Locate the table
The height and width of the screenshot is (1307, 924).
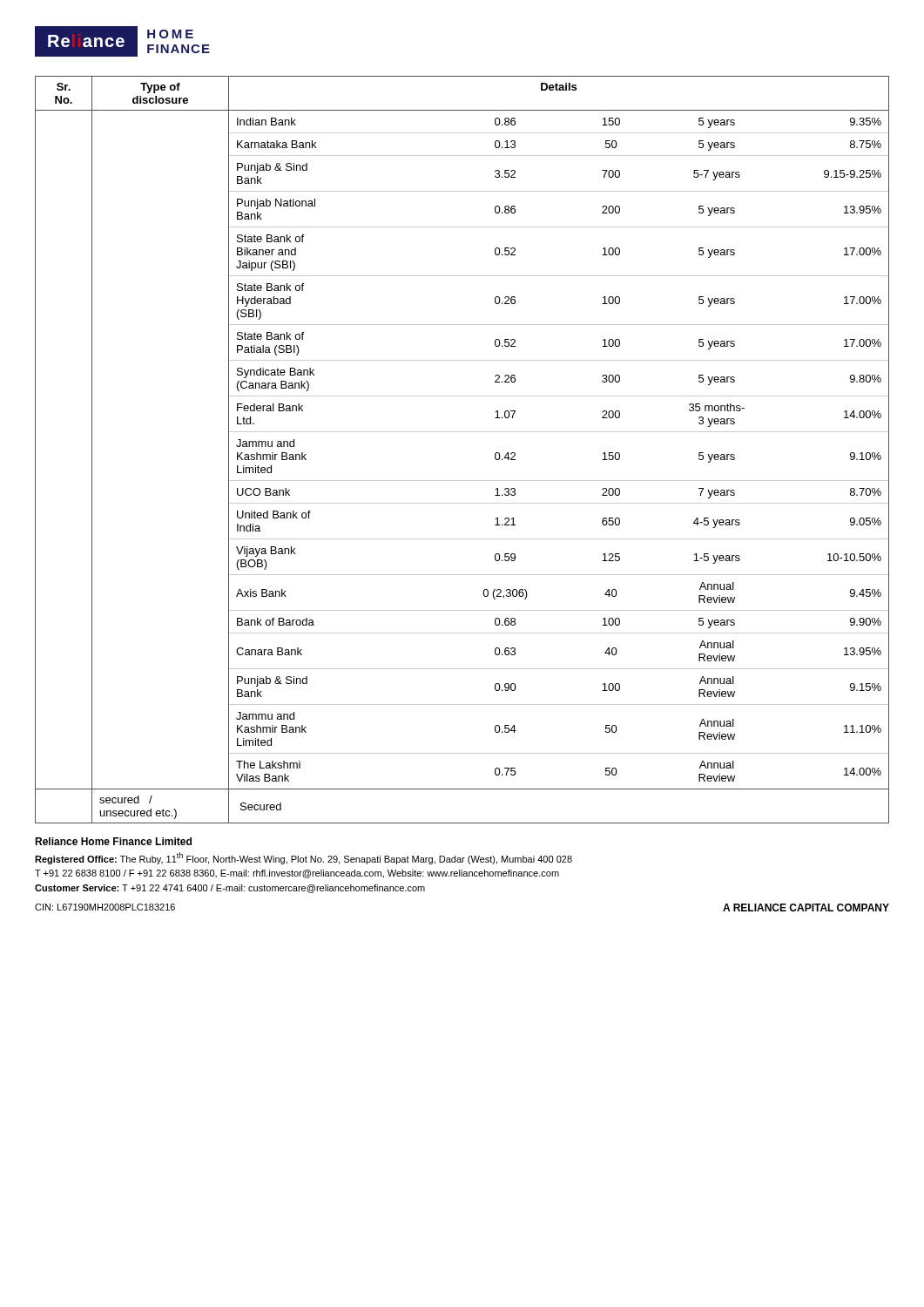tap(462, 450)
